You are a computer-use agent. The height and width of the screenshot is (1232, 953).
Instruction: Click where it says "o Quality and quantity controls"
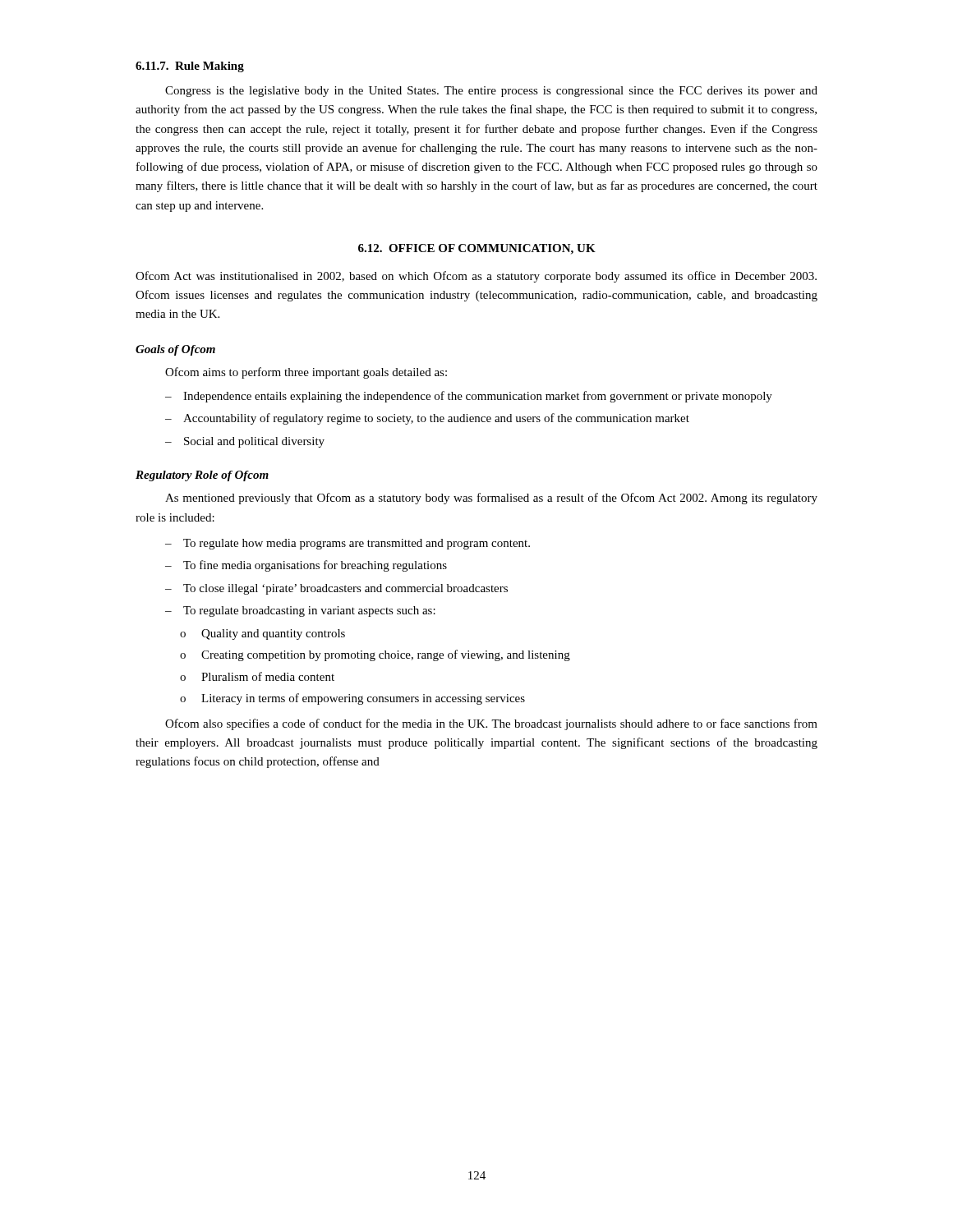(262, 634)
